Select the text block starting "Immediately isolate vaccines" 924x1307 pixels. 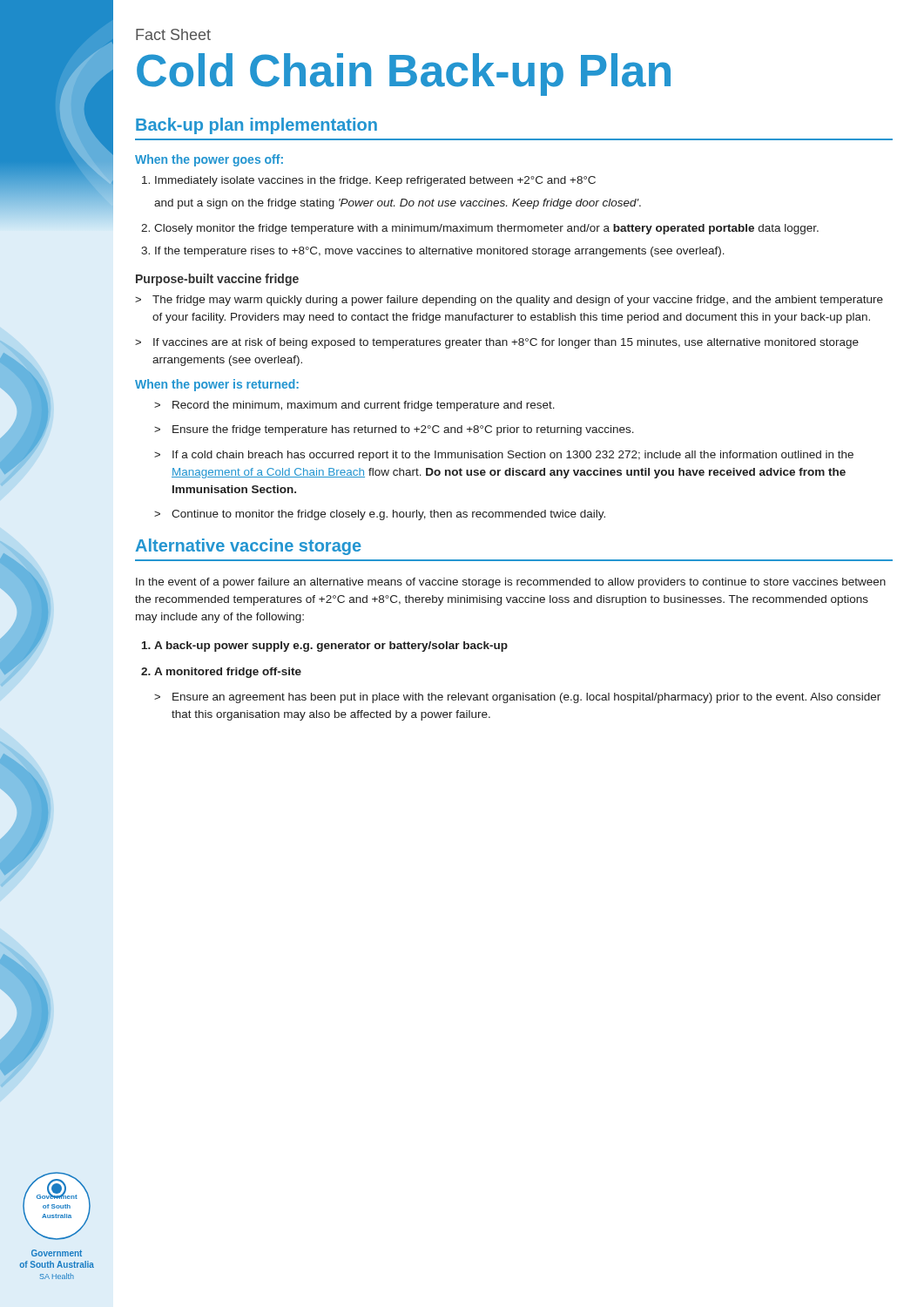[x=514, y=192]
